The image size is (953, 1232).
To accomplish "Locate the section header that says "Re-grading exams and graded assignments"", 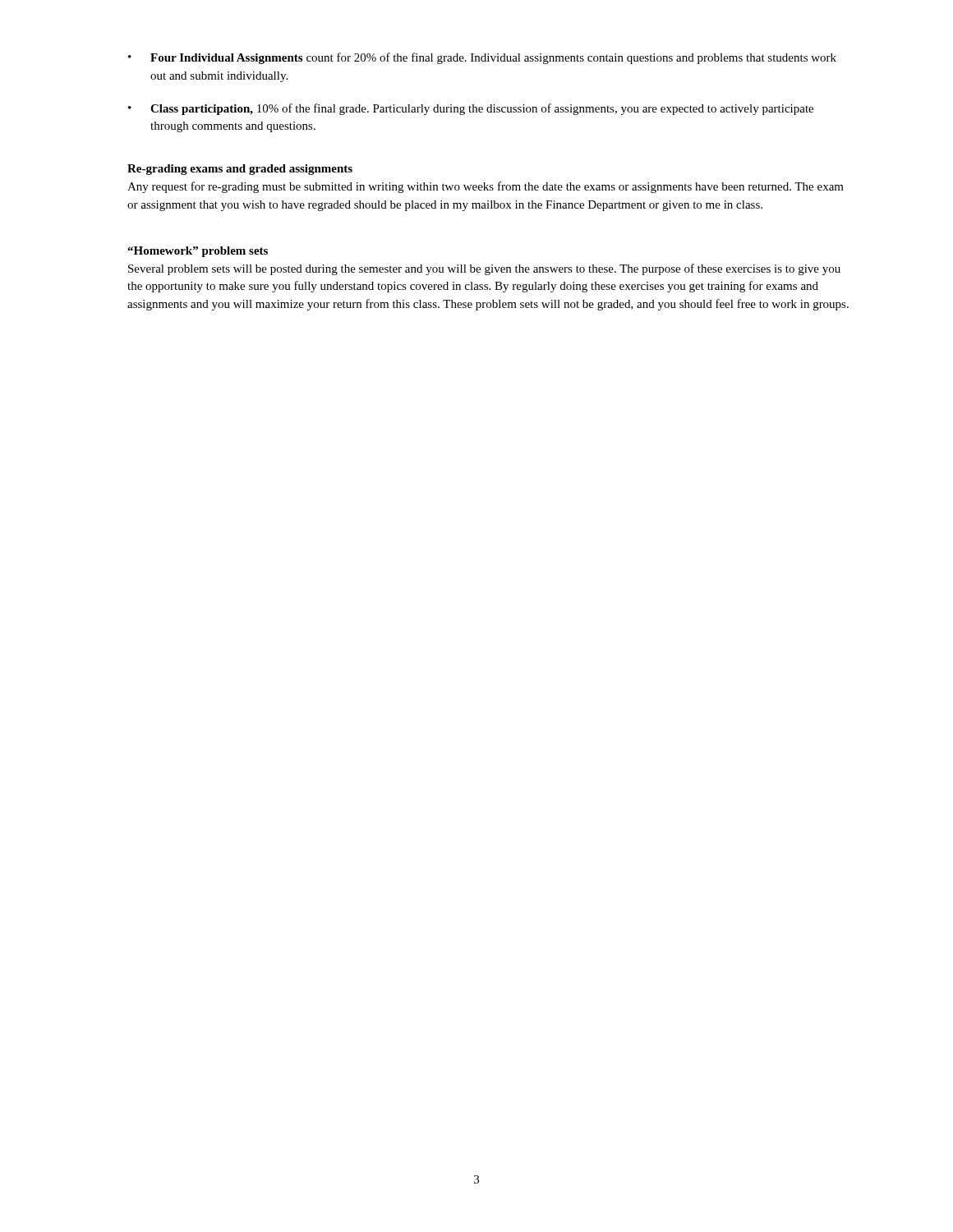I will point(240,168).
